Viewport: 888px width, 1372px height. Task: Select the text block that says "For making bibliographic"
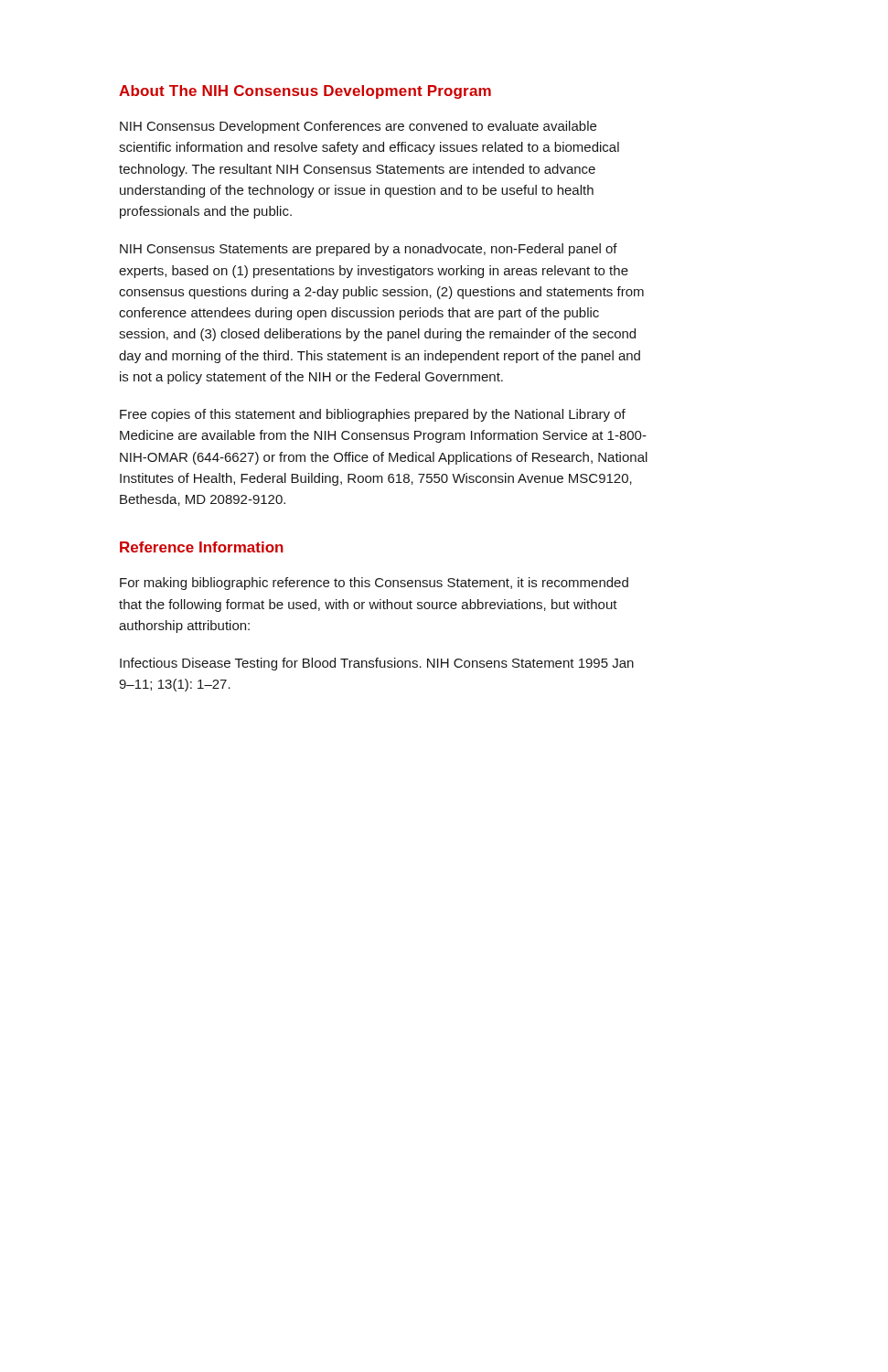click(x=374, y=604)
